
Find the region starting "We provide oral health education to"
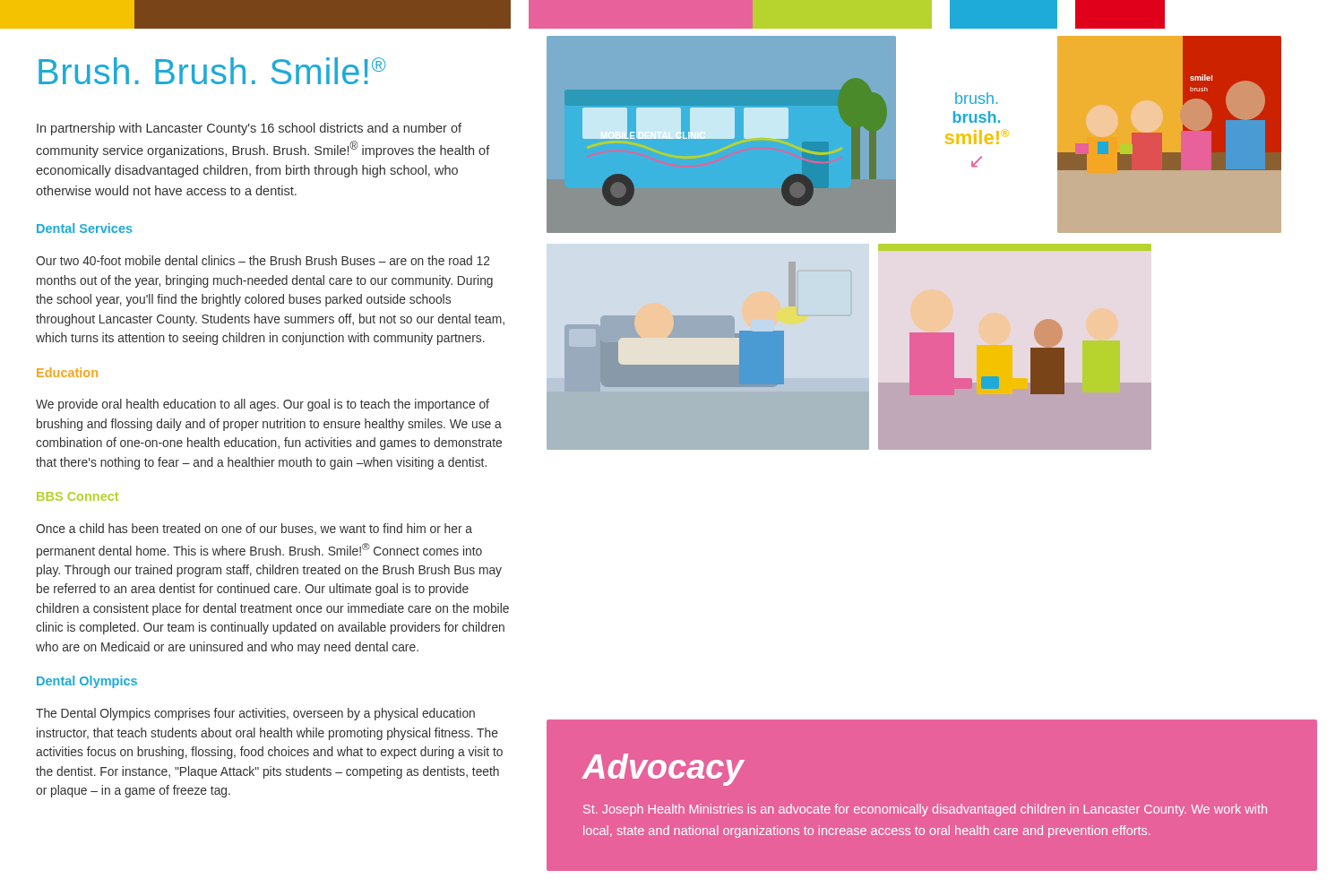coord(273,434)
